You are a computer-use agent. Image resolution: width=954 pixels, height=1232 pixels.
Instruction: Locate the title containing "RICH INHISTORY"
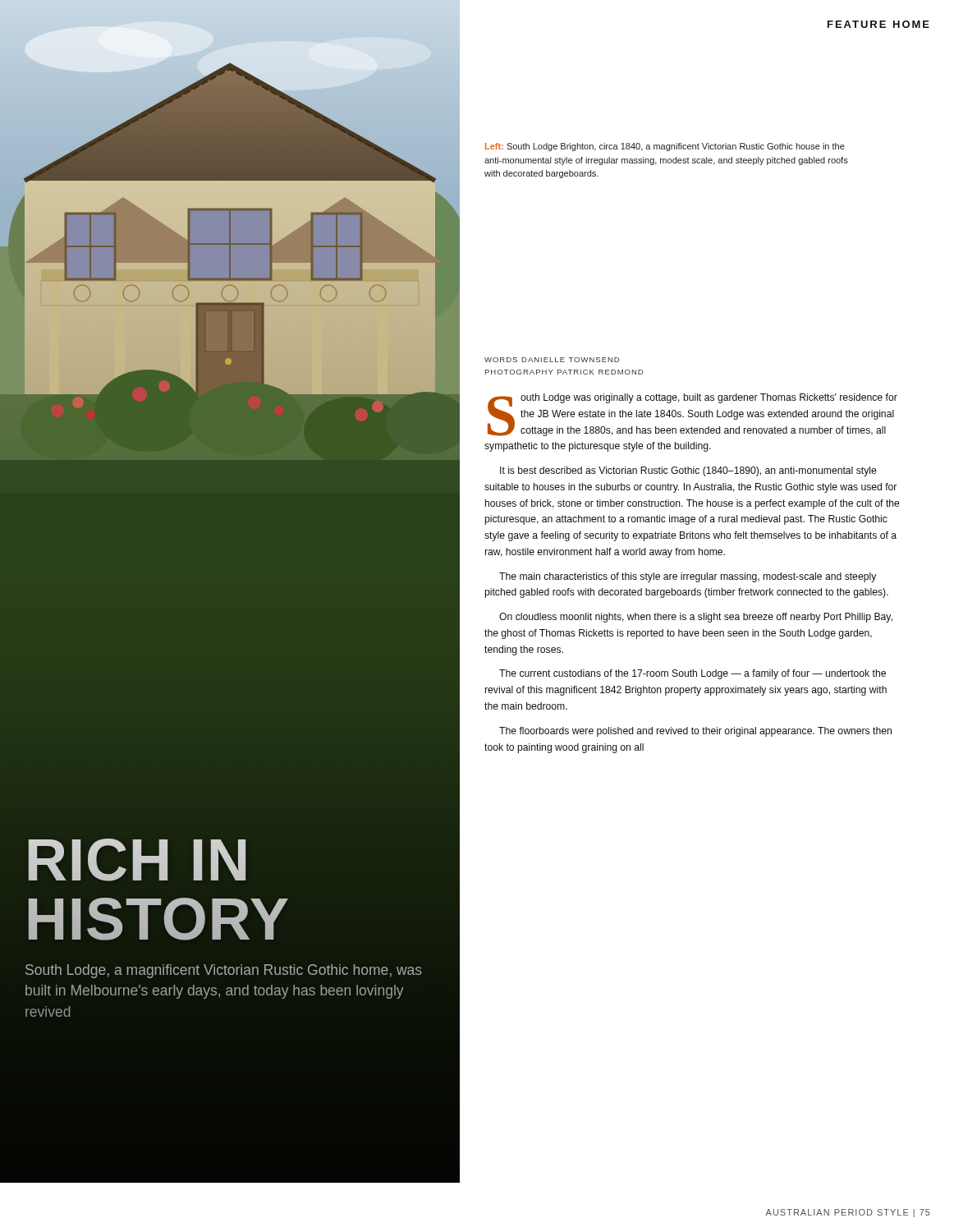tap(230, 889)
